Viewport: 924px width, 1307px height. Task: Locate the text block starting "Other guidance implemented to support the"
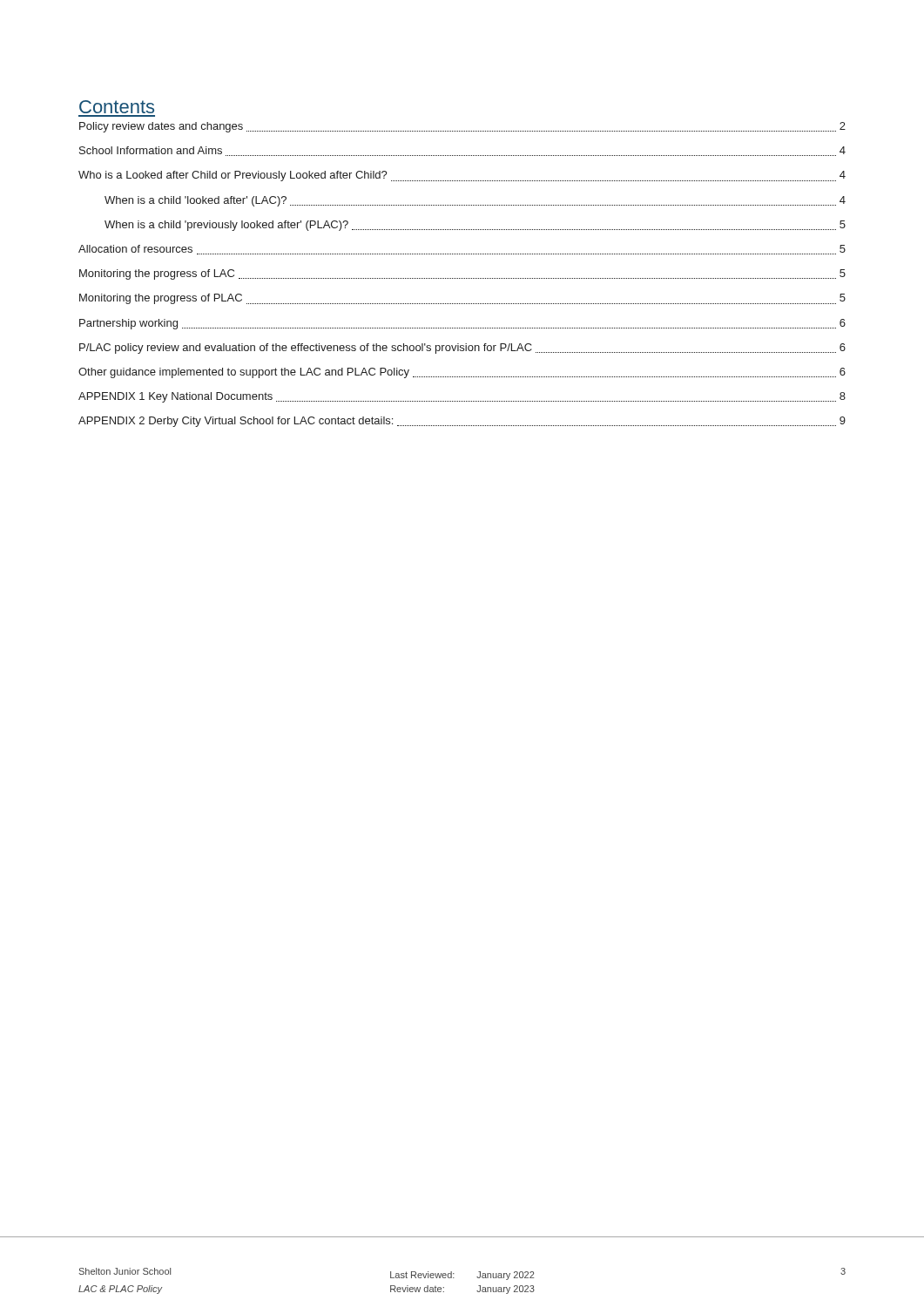pos(462,372)
